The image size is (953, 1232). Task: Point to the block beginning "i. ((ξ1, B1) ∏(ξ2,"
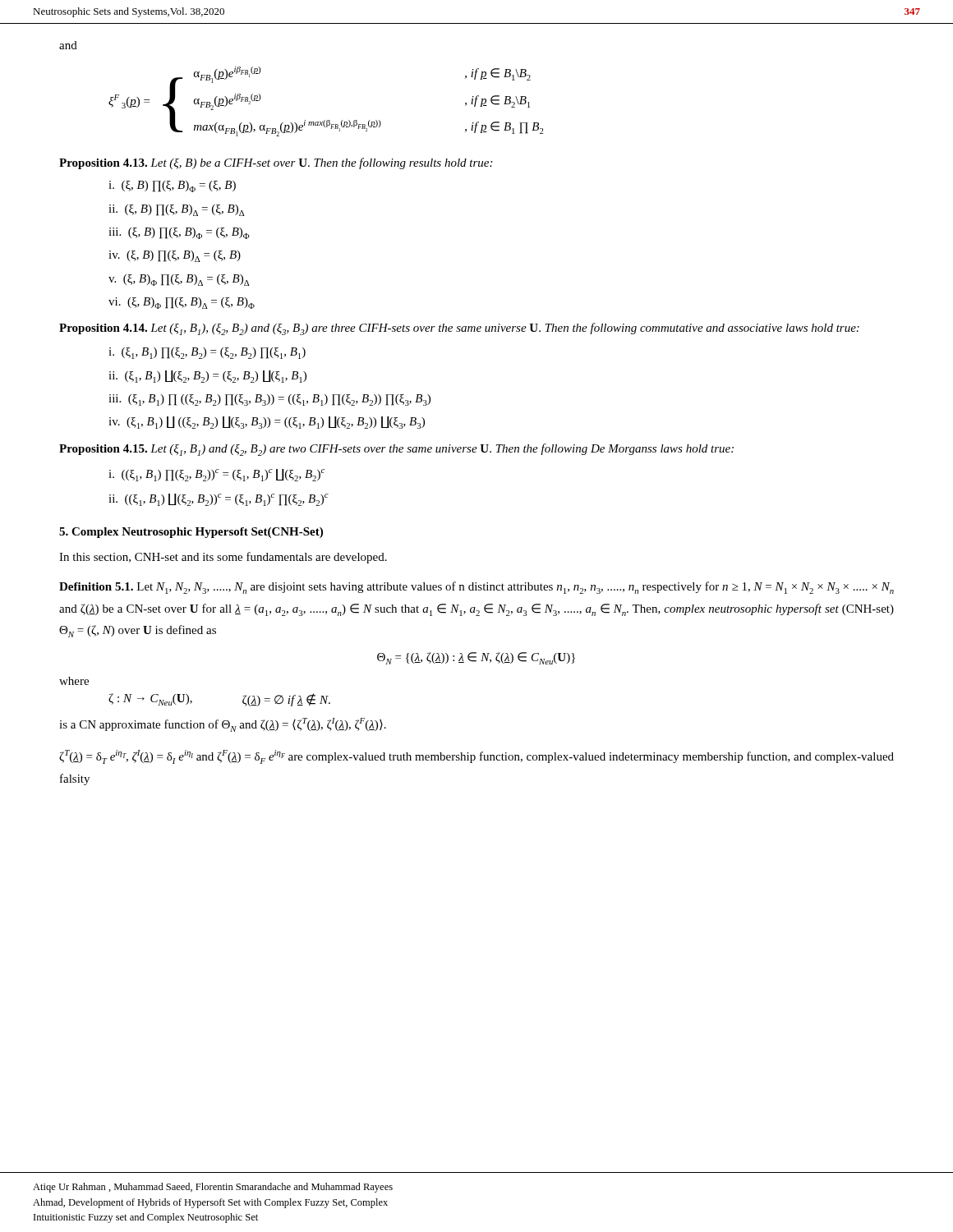(217, 474)
